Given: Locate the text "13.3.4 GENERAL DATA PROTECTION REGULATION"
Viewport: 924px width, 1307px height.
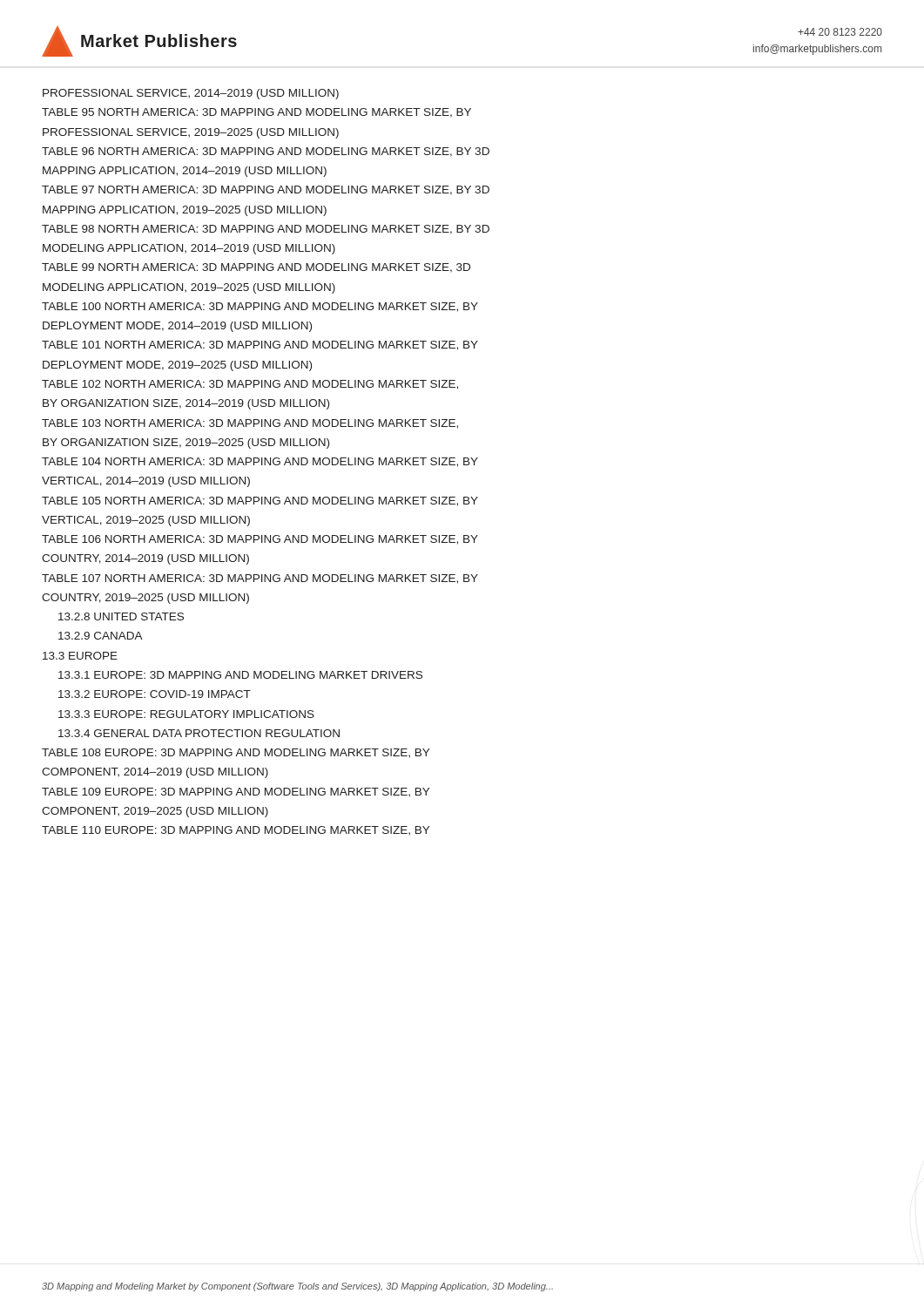Looking at the screenshot, I should pyautogui.click(x=199, y=733).
